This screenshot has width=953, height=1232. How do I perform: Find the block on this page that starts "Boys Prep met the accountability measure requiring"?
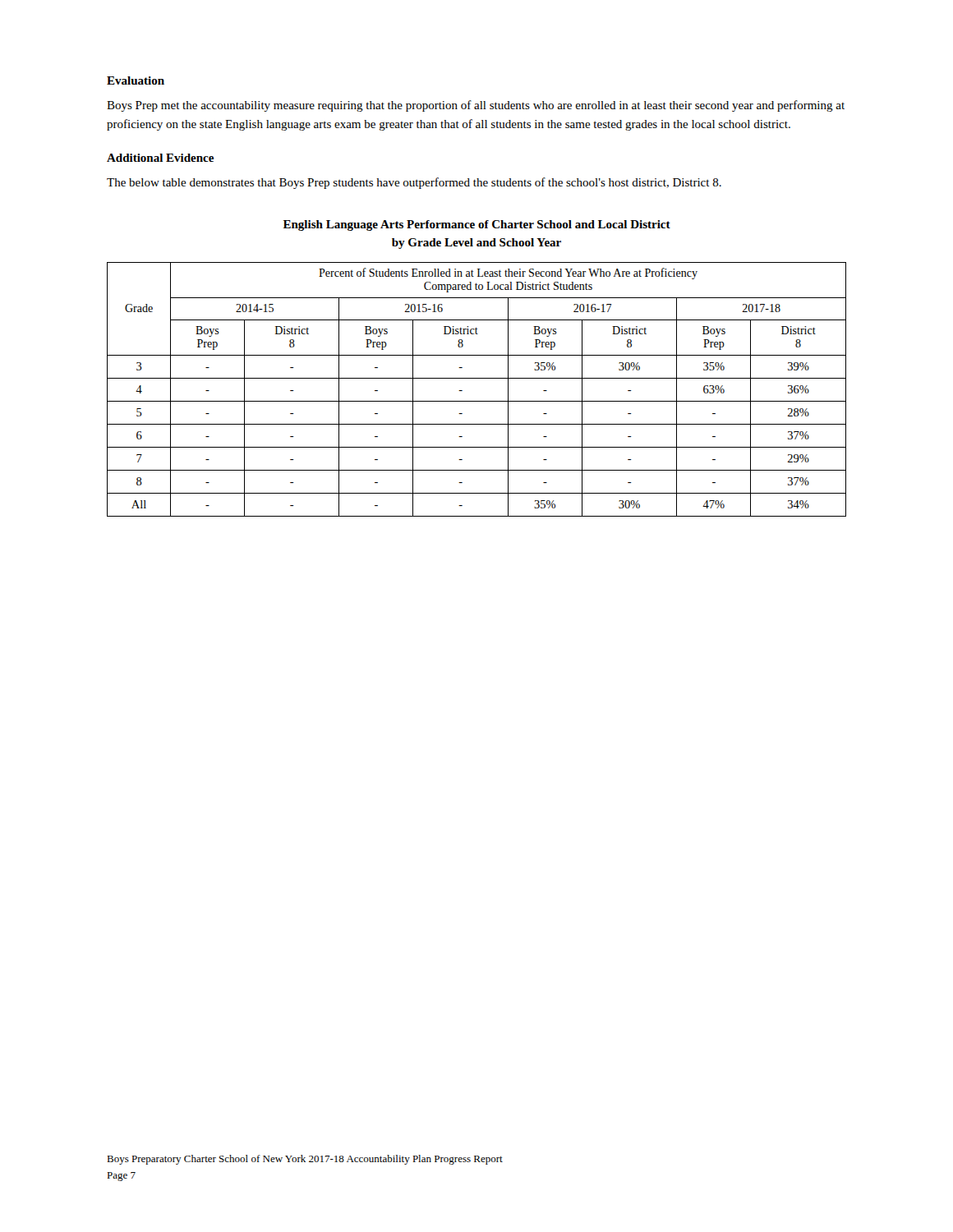click(x=476, y=114)
